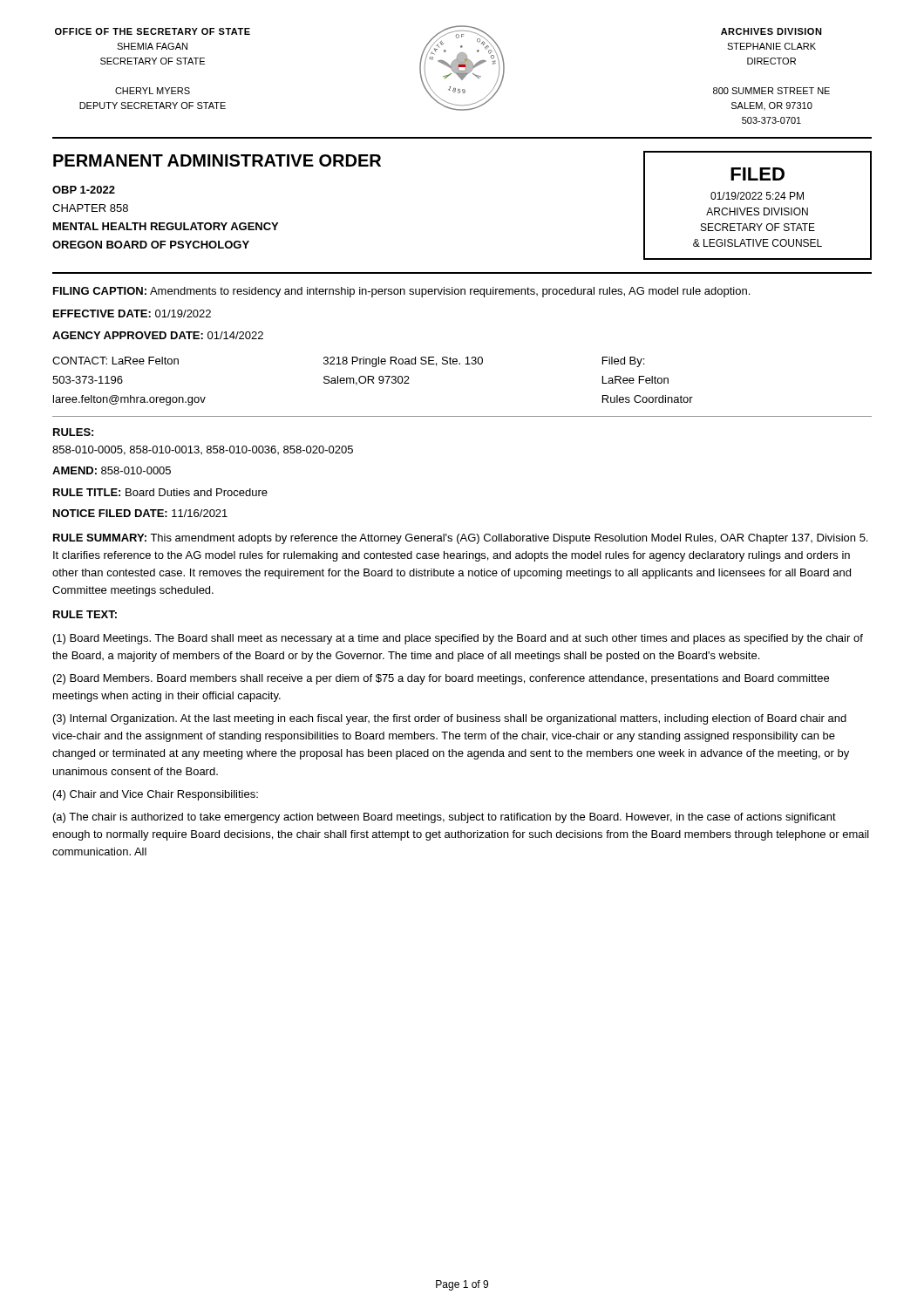Locate the text "(4) Chair and Vice Chair Responsibilities:"
Screen dimensions: 1308x924
(156, 794)
